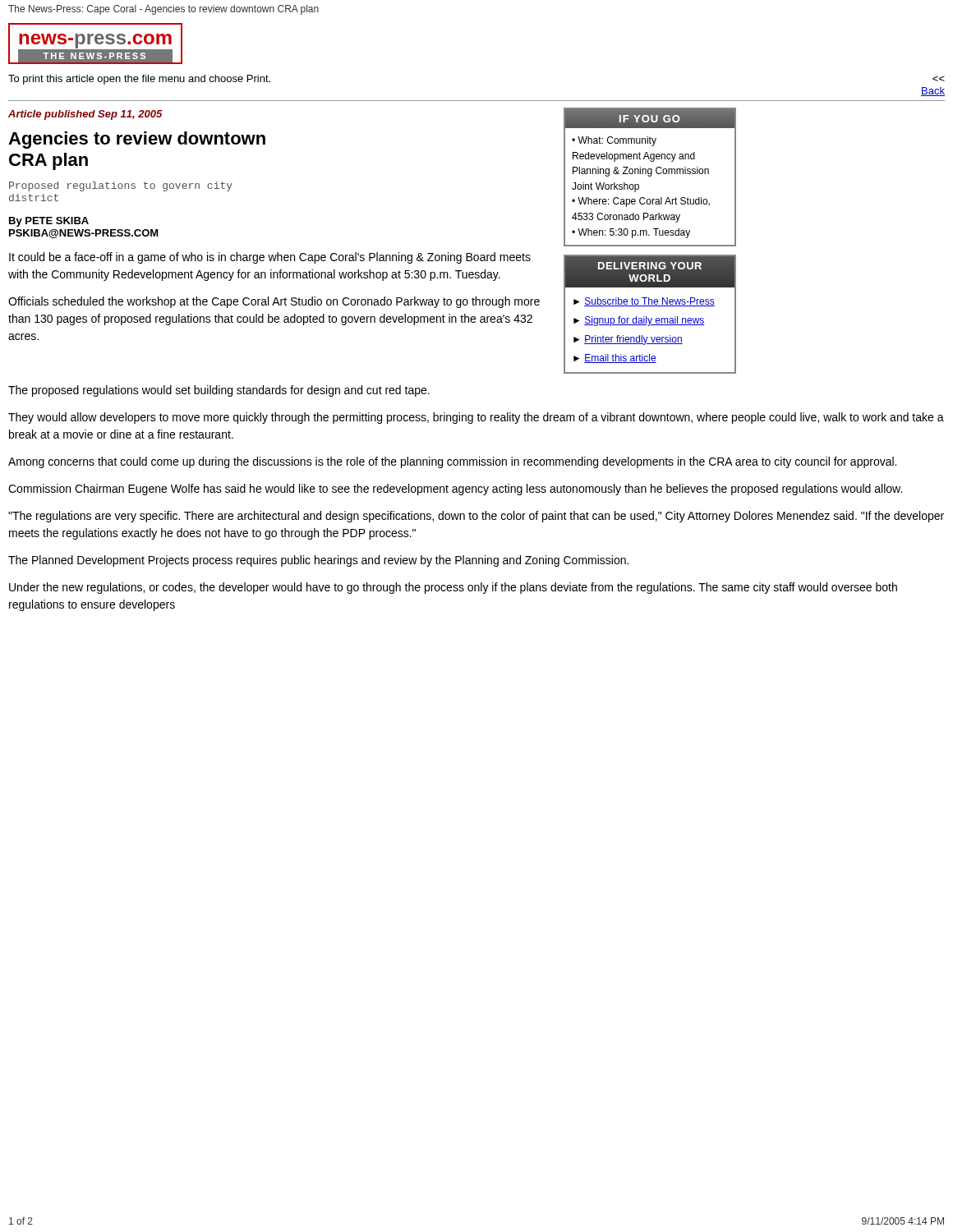Screen dimensions: 1232x953
Task: Where is the passage that starts "The Planned Development Projects process requires public"?
Action: pos(319,560)
